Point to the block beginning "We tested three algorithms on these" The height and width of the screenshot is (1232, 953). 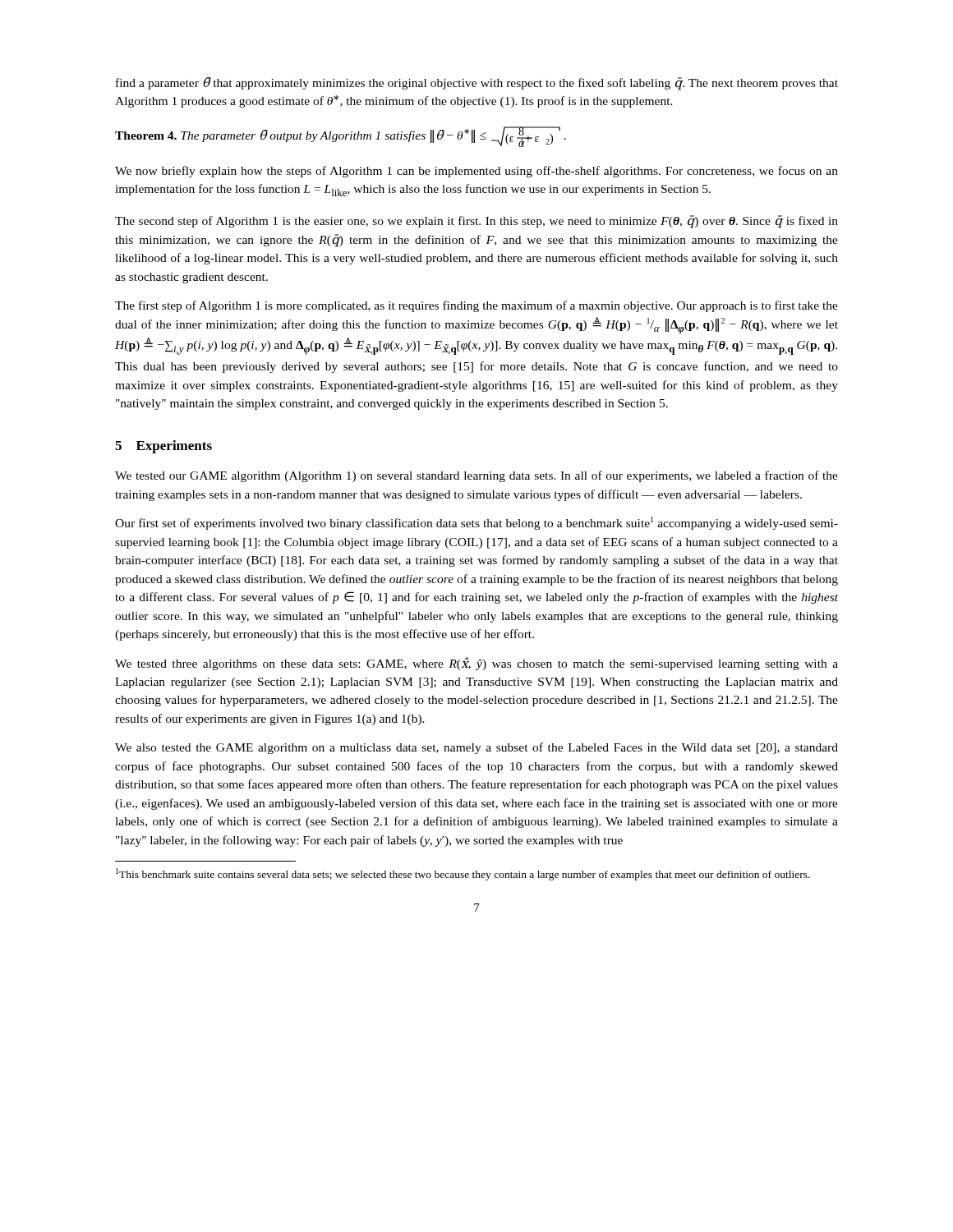476,690
